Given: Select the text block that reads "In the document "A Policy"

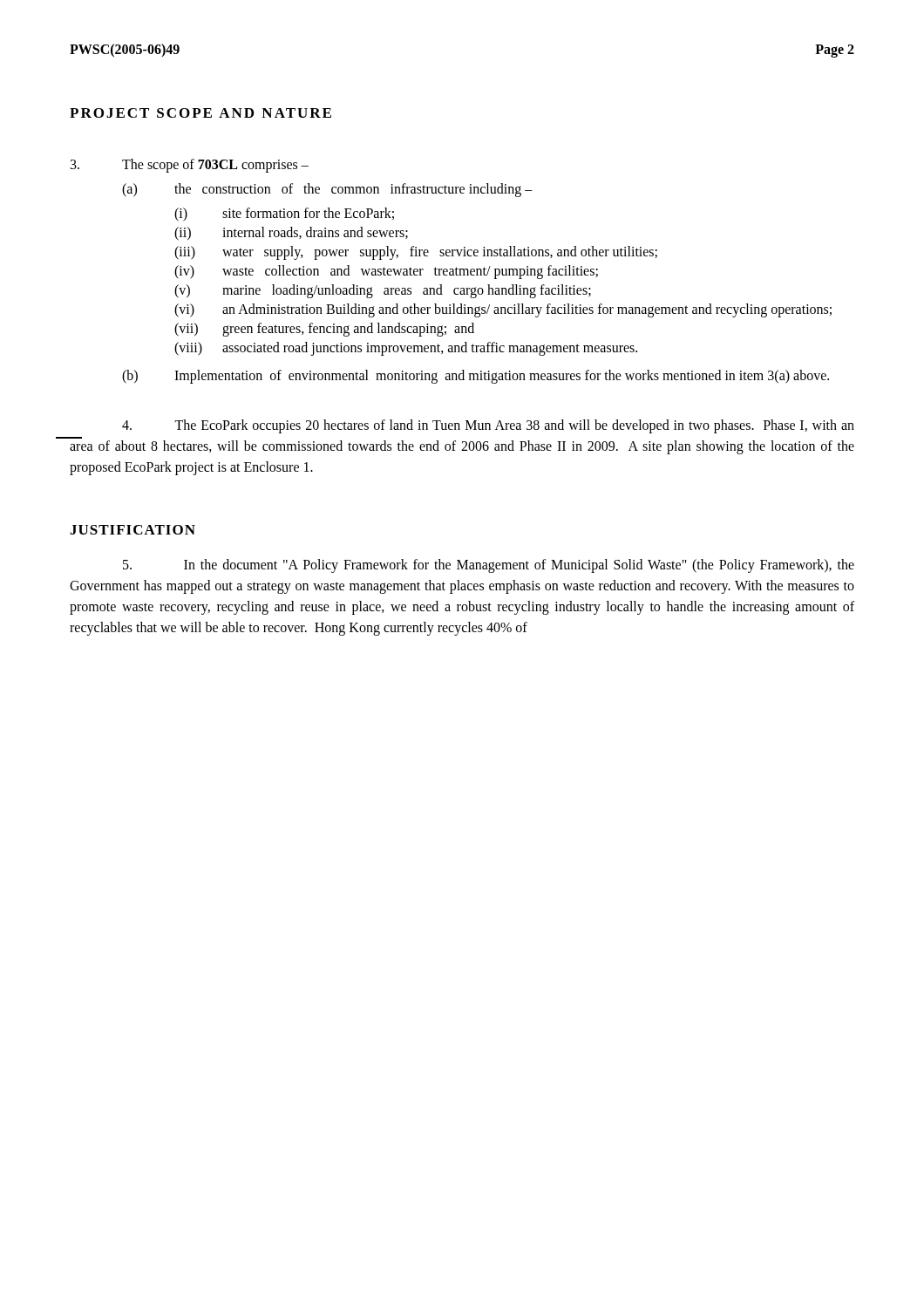Looking at the screenshot, I should tap(462, 596).
